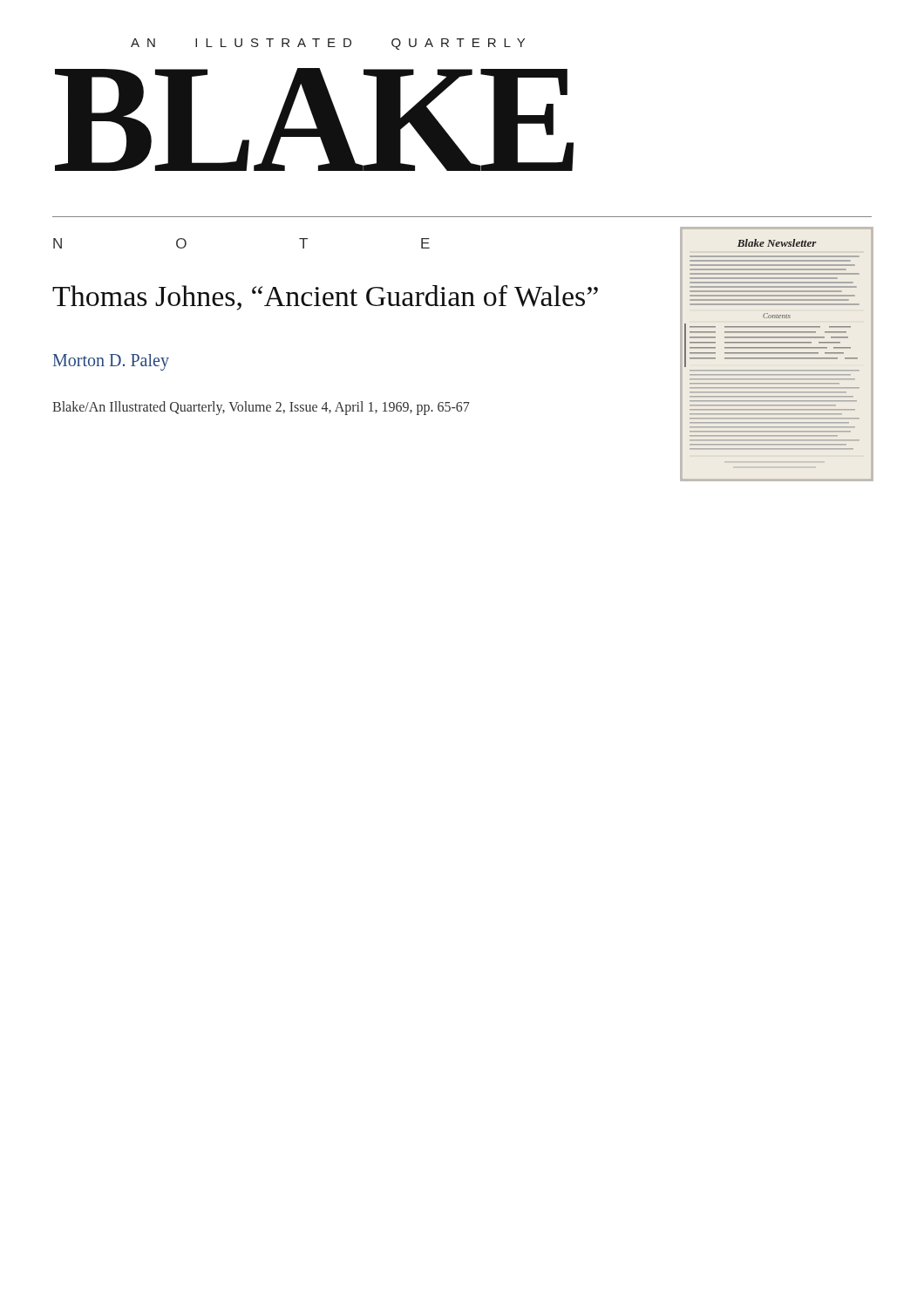Click on the text block starting "Morton D. Paley"
The image size is (924, 1308).
click(111, 360)
